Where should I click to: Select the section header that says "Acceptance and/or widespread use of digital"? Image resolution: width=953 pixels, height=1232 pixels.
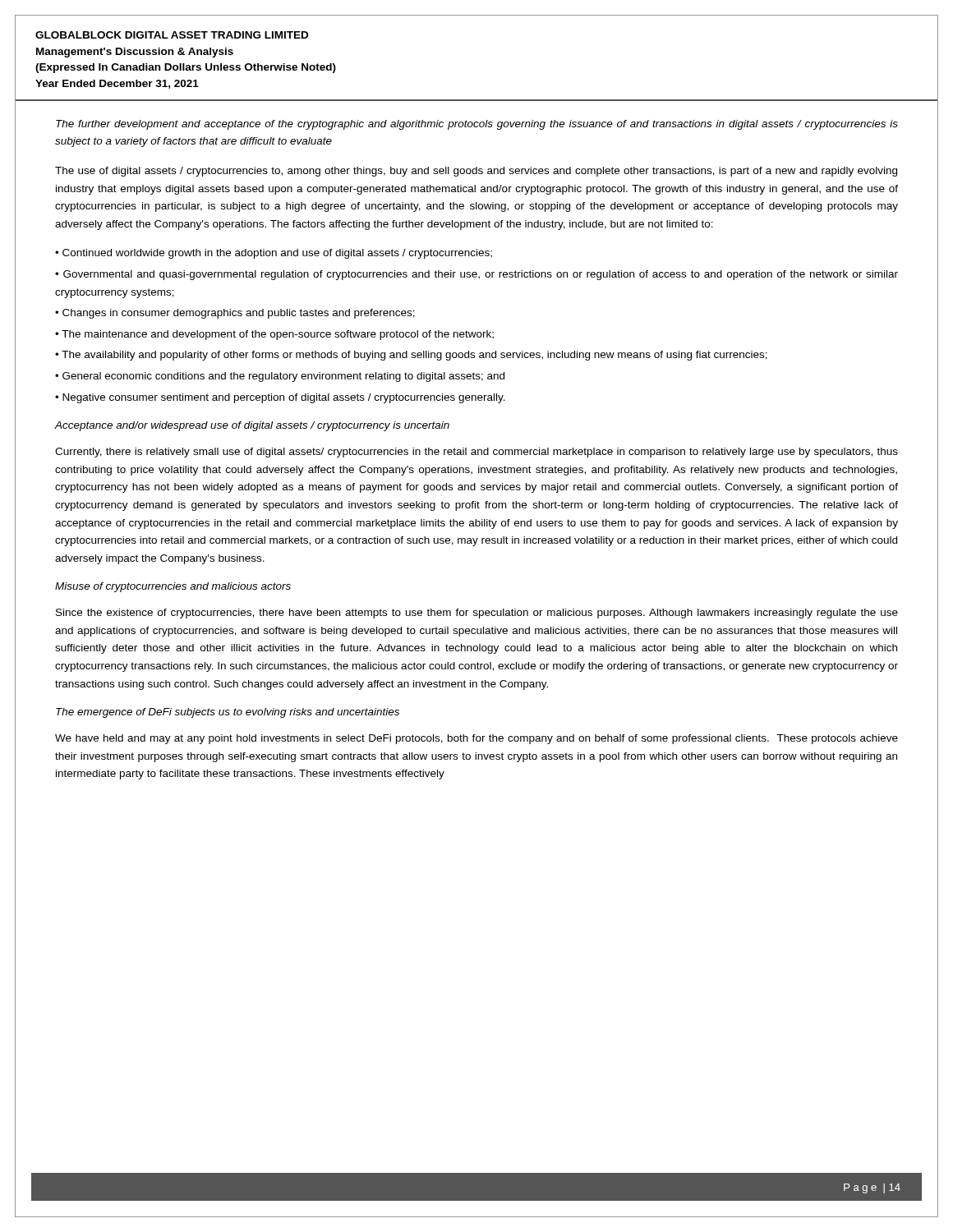pyautogui.click(x=252, y=425)
